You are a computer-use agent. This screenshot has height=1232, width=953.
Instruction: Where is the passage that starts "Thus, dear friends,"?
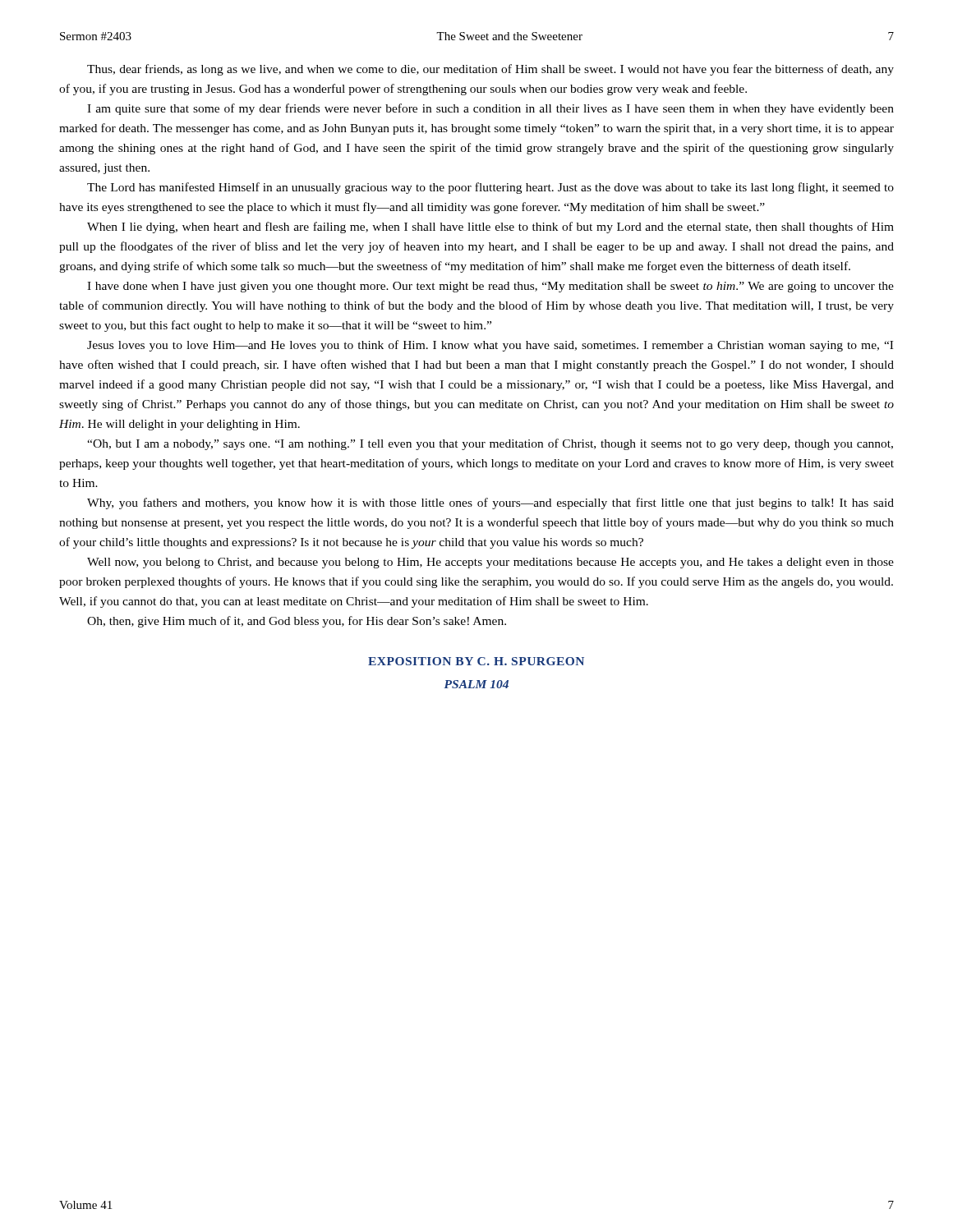click(x=476, y=79)
